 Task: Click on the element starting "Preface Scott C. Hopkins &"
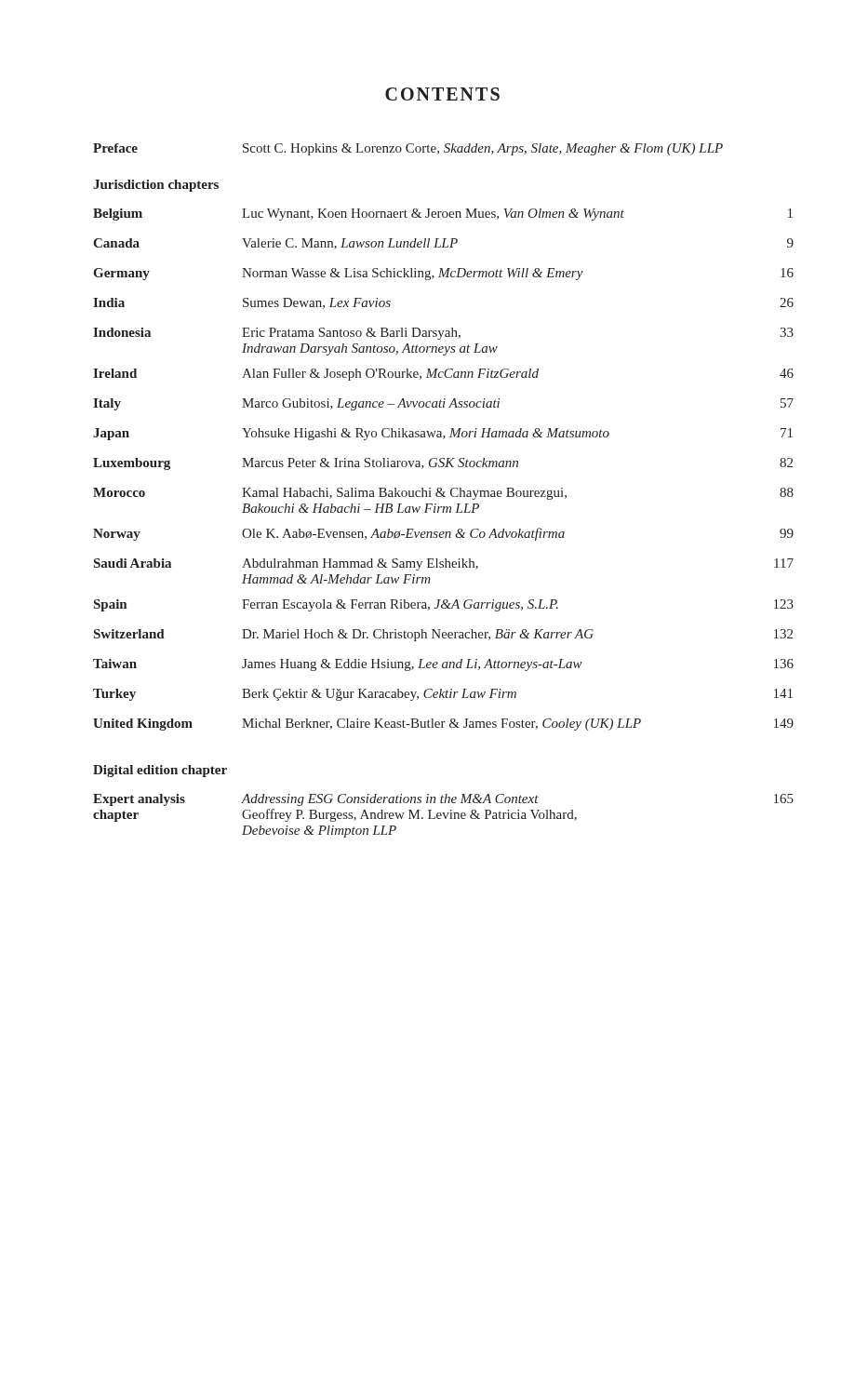pos(443,148)
